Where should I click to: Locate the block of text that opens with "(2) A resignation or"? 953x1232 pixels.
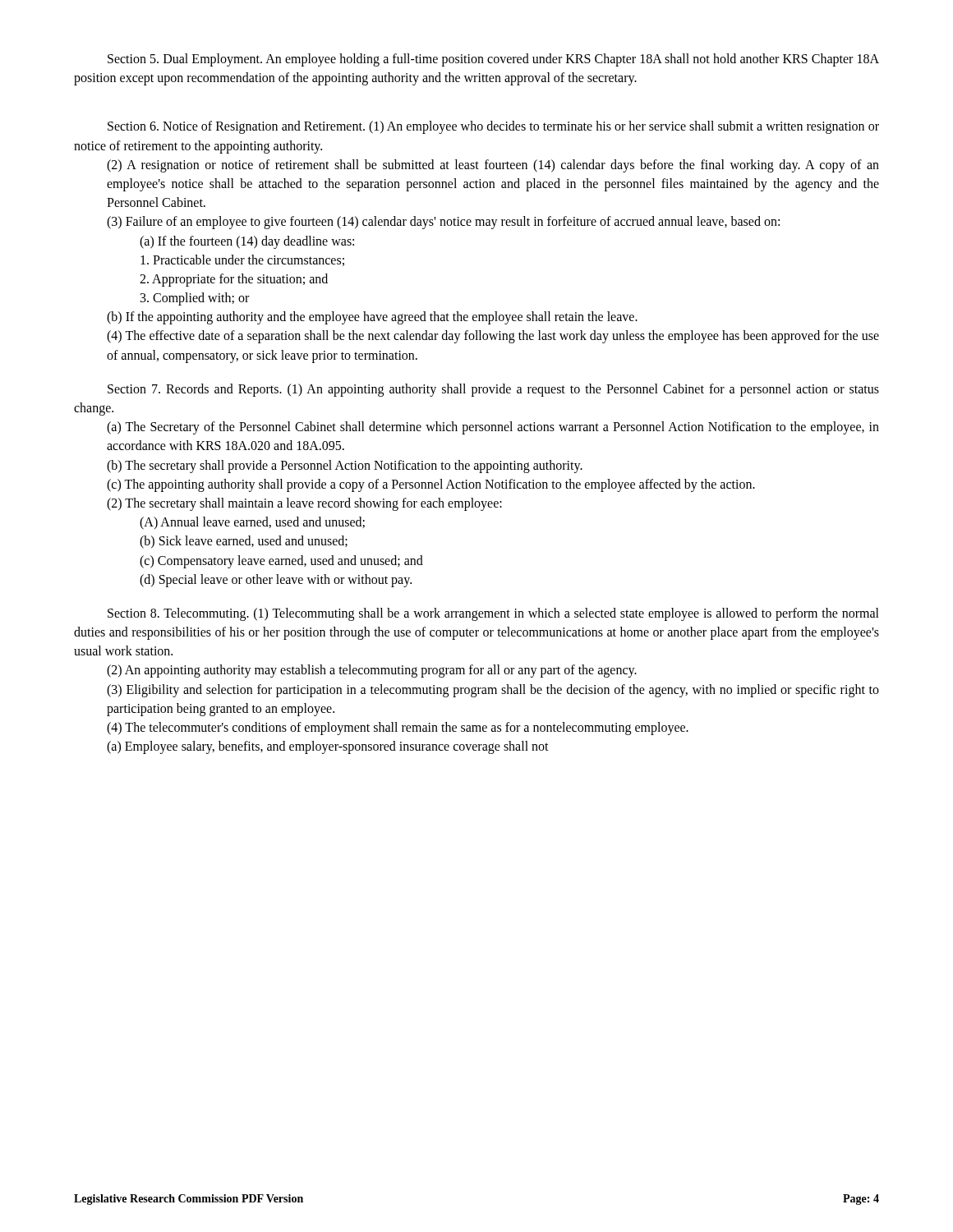click(x=493, y=184)
